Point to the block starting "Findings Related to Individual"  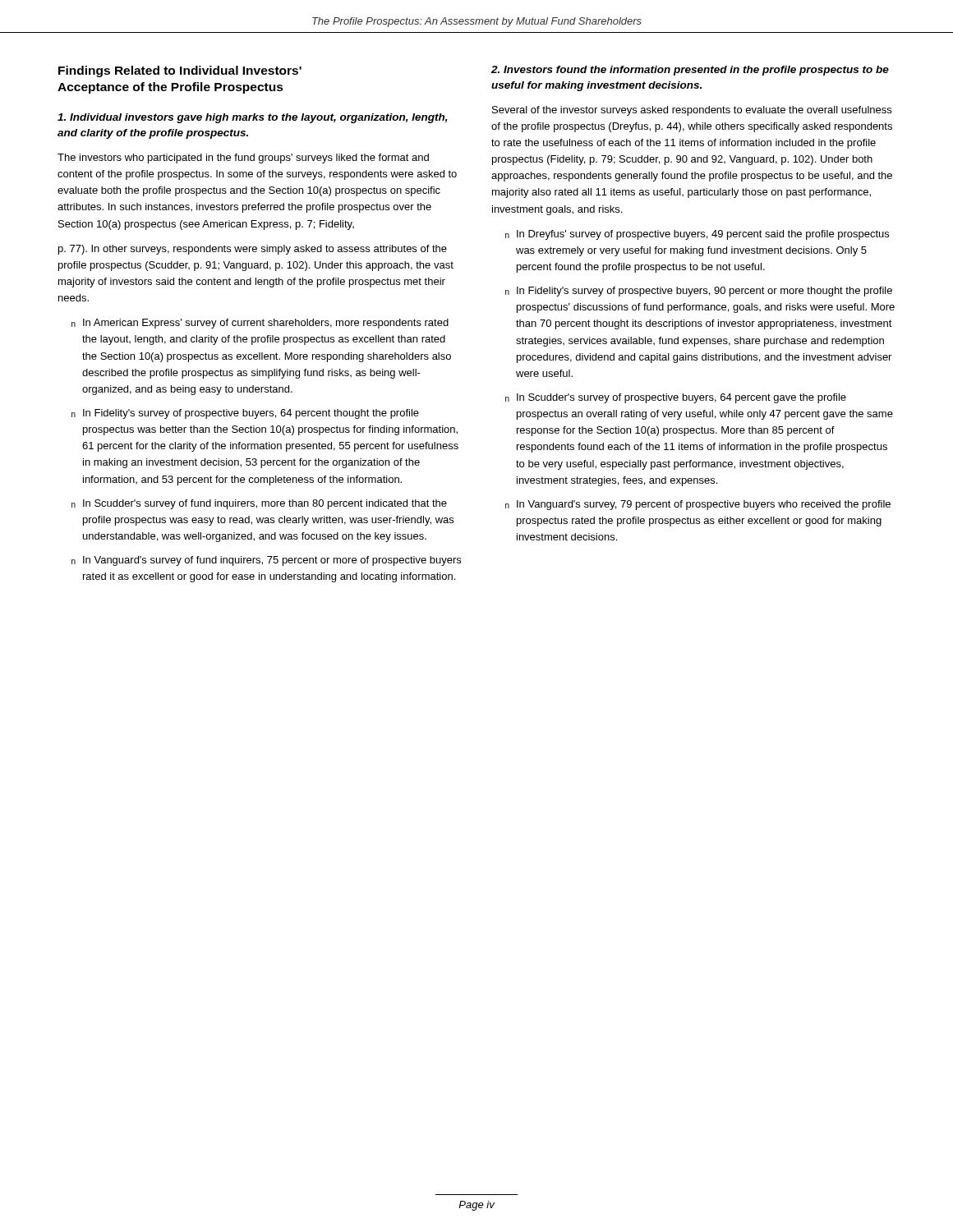pyautogui.click(x=180, y=78)
